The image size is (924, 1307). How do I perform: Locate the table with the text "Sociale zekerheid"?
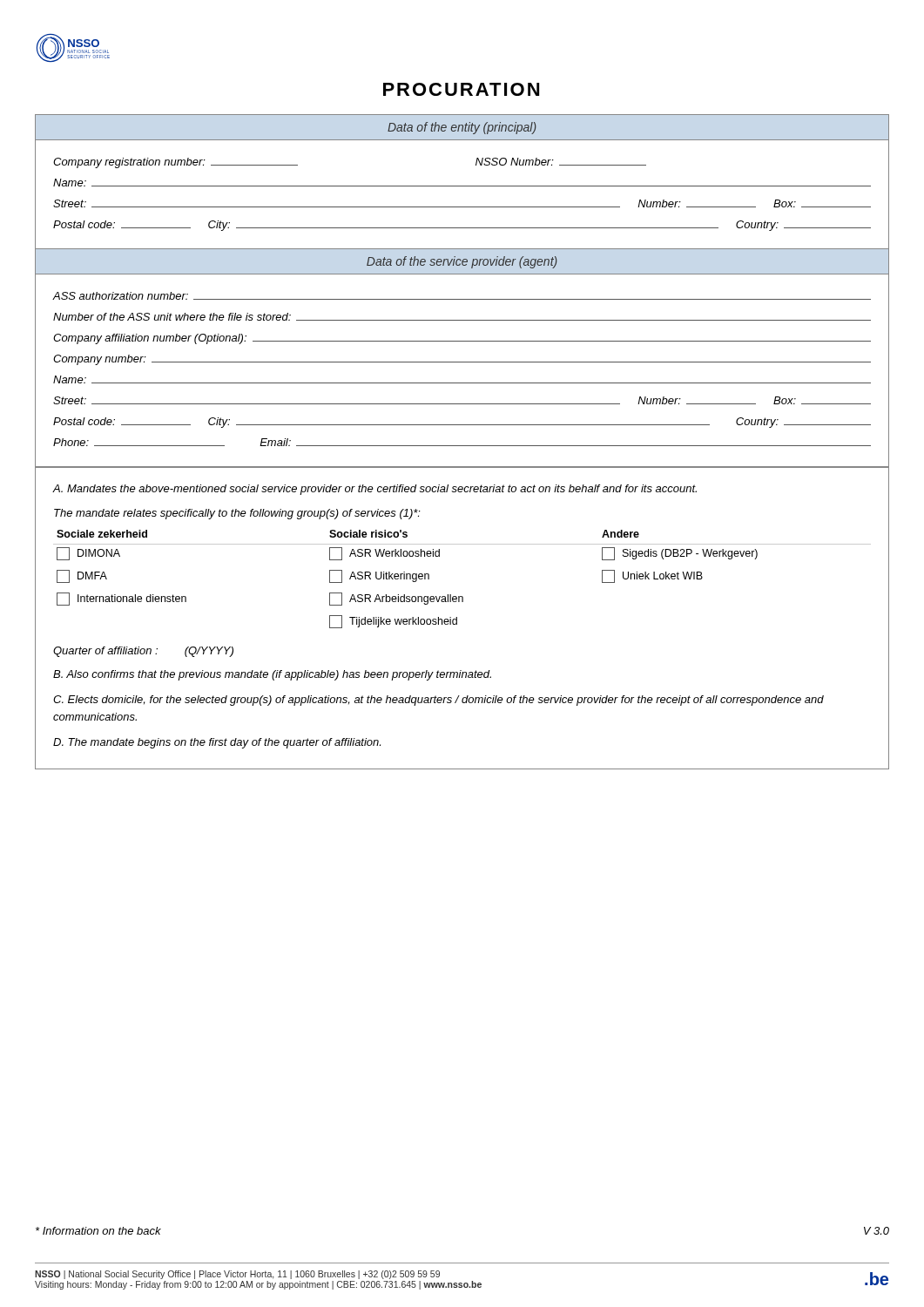(462, 580)
